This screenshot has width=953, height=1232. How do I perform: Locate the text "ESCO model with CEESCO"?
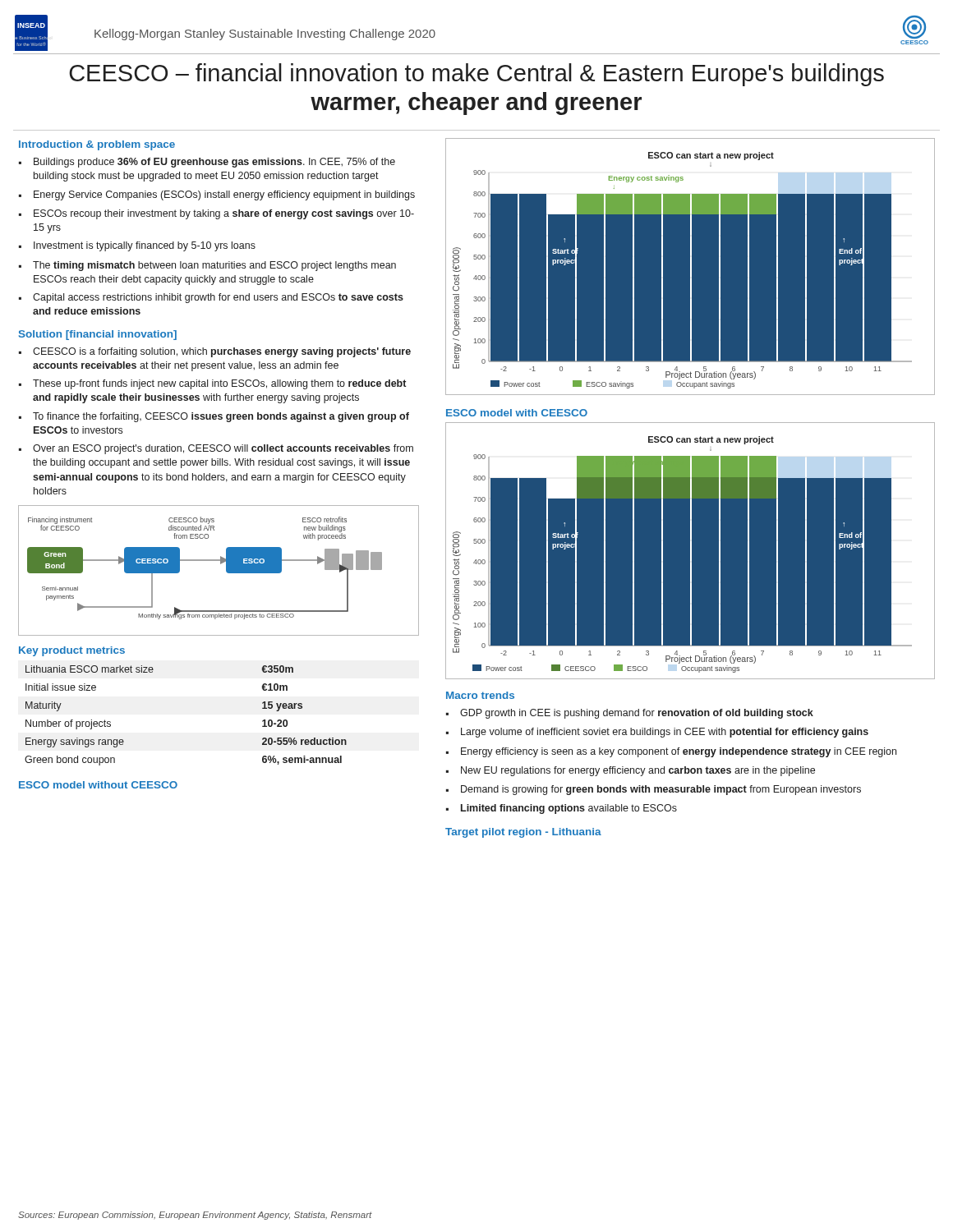click(x=516, y=413)
